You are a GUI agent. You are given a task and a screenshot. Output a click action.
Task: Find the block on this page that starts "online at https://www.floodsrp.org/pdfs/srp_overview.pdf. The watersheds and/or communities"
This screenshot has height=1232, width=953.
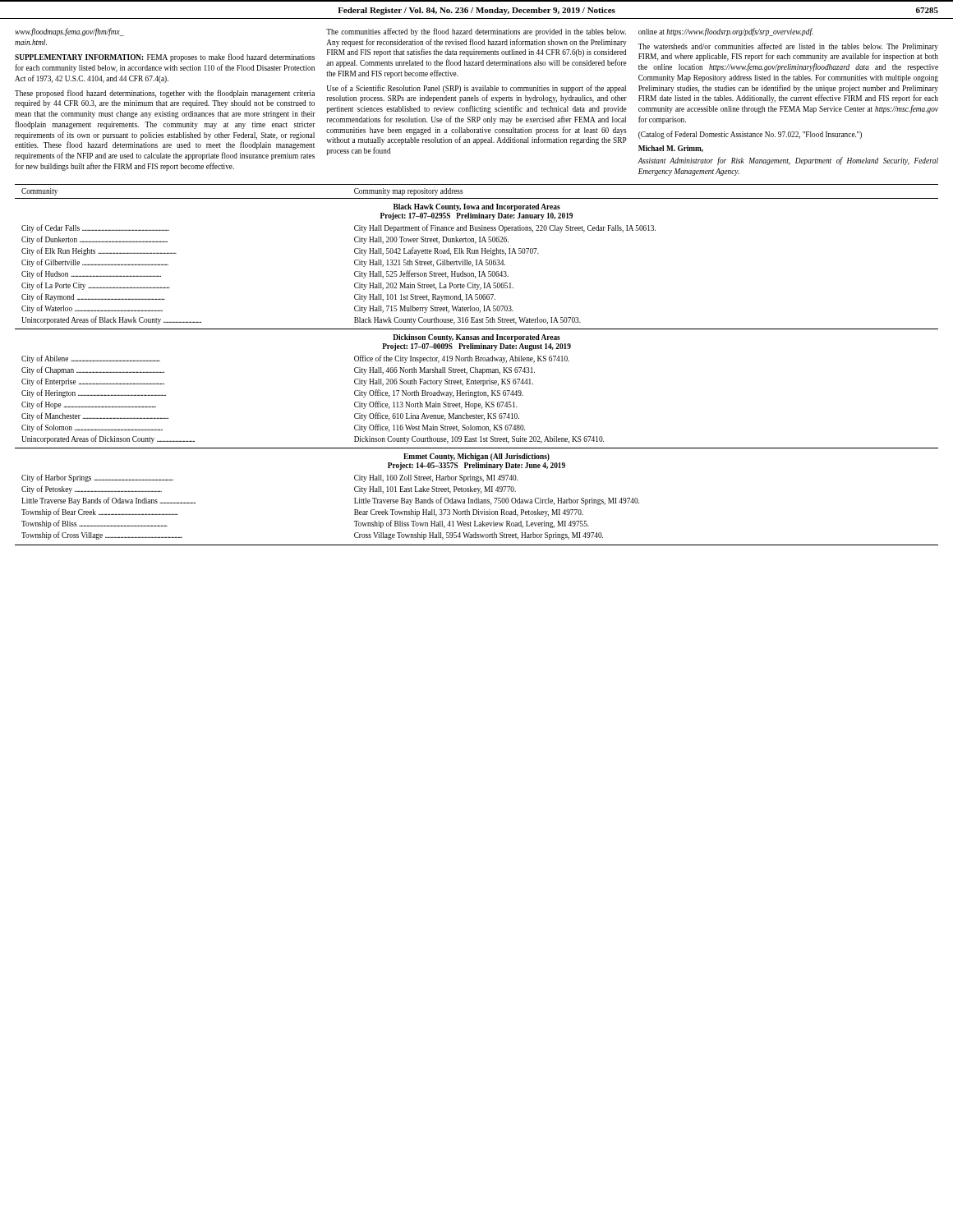click(788, 102)
